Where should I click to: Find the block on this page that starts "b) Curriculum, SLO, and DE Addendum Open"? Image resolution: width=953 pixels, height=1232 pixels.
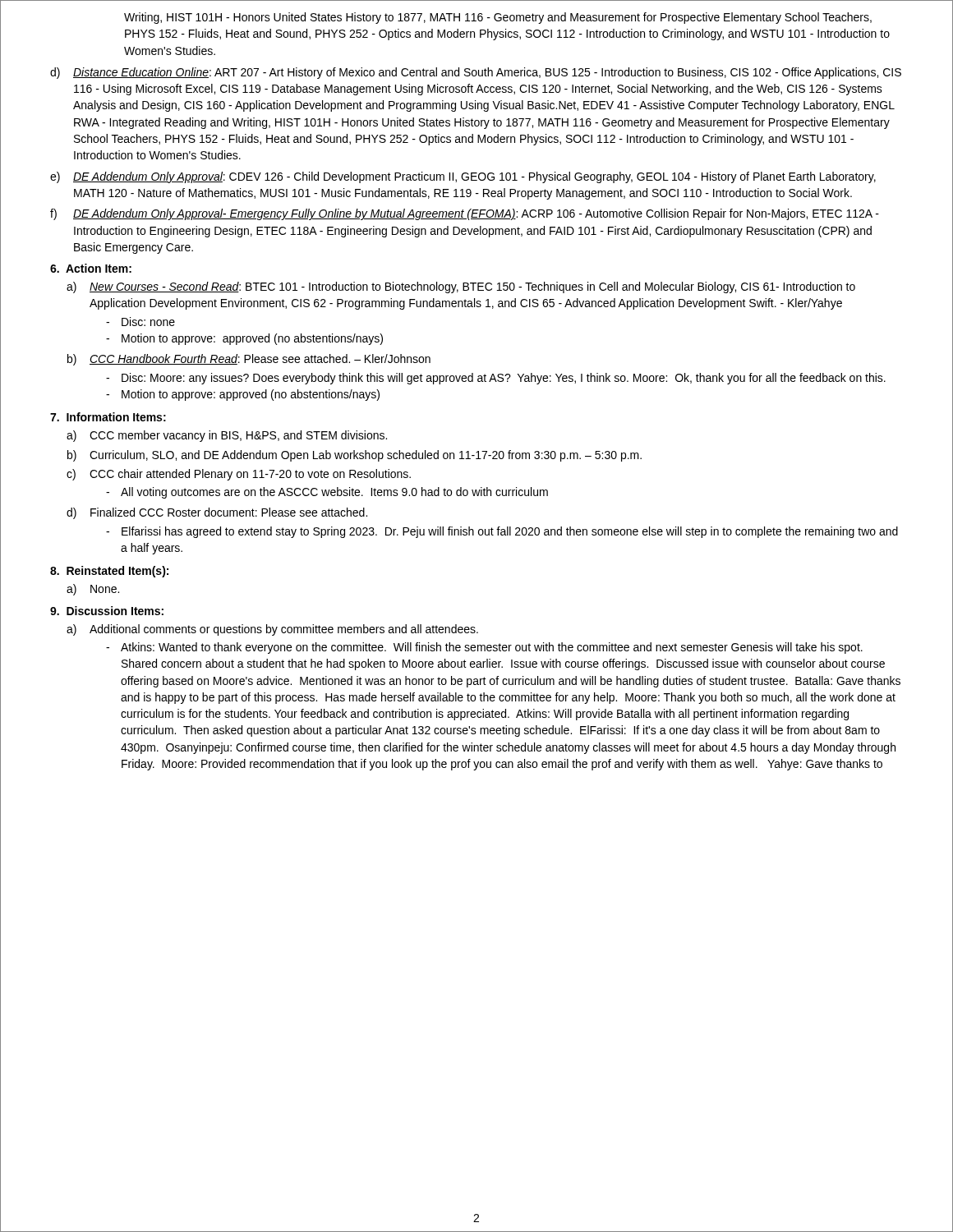click(x=476, y=455)
